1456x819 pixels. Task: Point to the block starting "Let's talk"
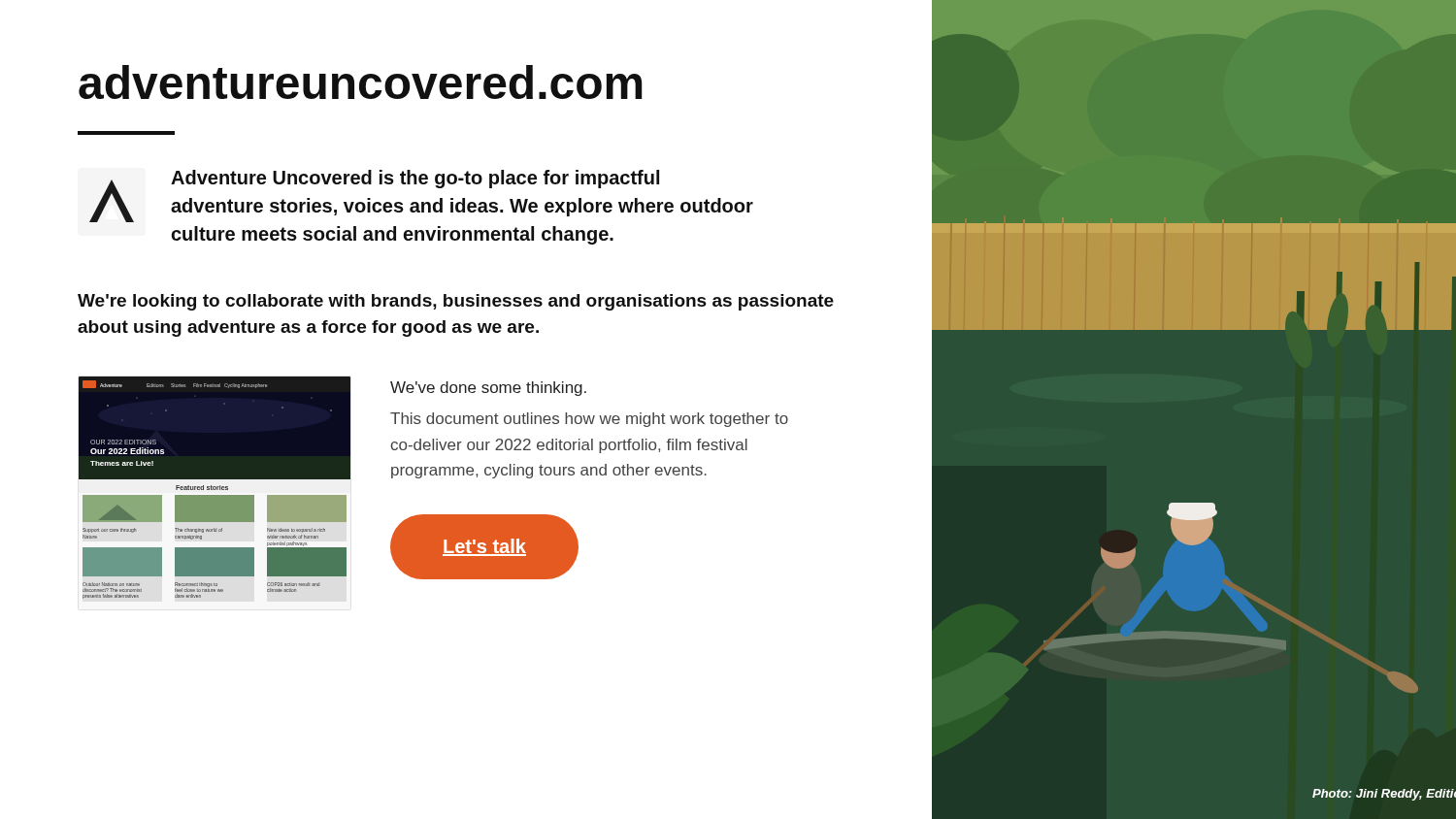484,547
